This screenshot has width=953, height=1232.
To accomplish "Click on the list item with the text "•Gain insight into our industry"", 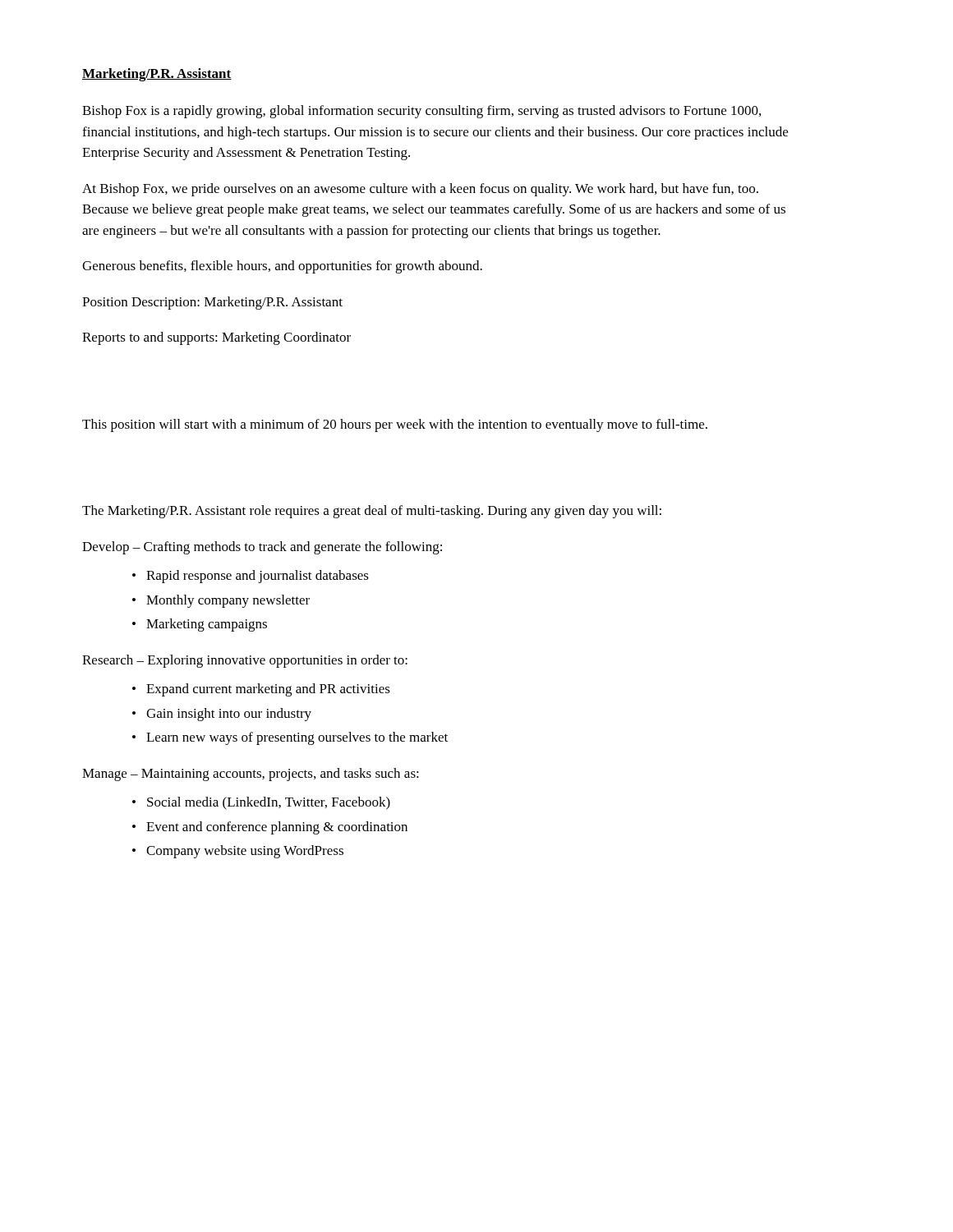I will pyautogui.click(x=221, y=713).
